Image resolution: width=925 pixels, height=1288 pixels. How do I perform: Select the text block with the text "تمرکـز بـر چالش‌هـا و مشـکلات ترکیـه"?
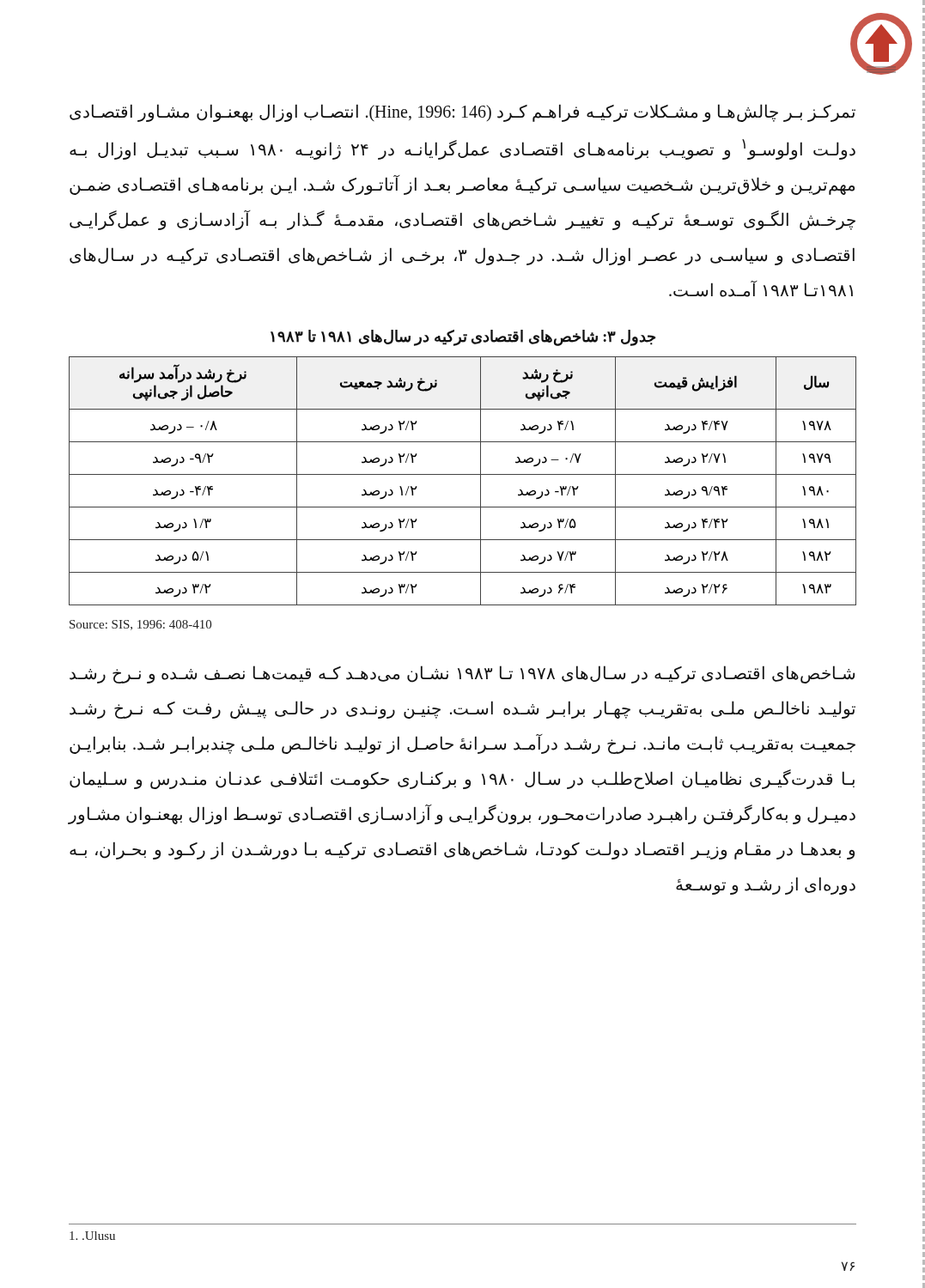pos(462,201)
